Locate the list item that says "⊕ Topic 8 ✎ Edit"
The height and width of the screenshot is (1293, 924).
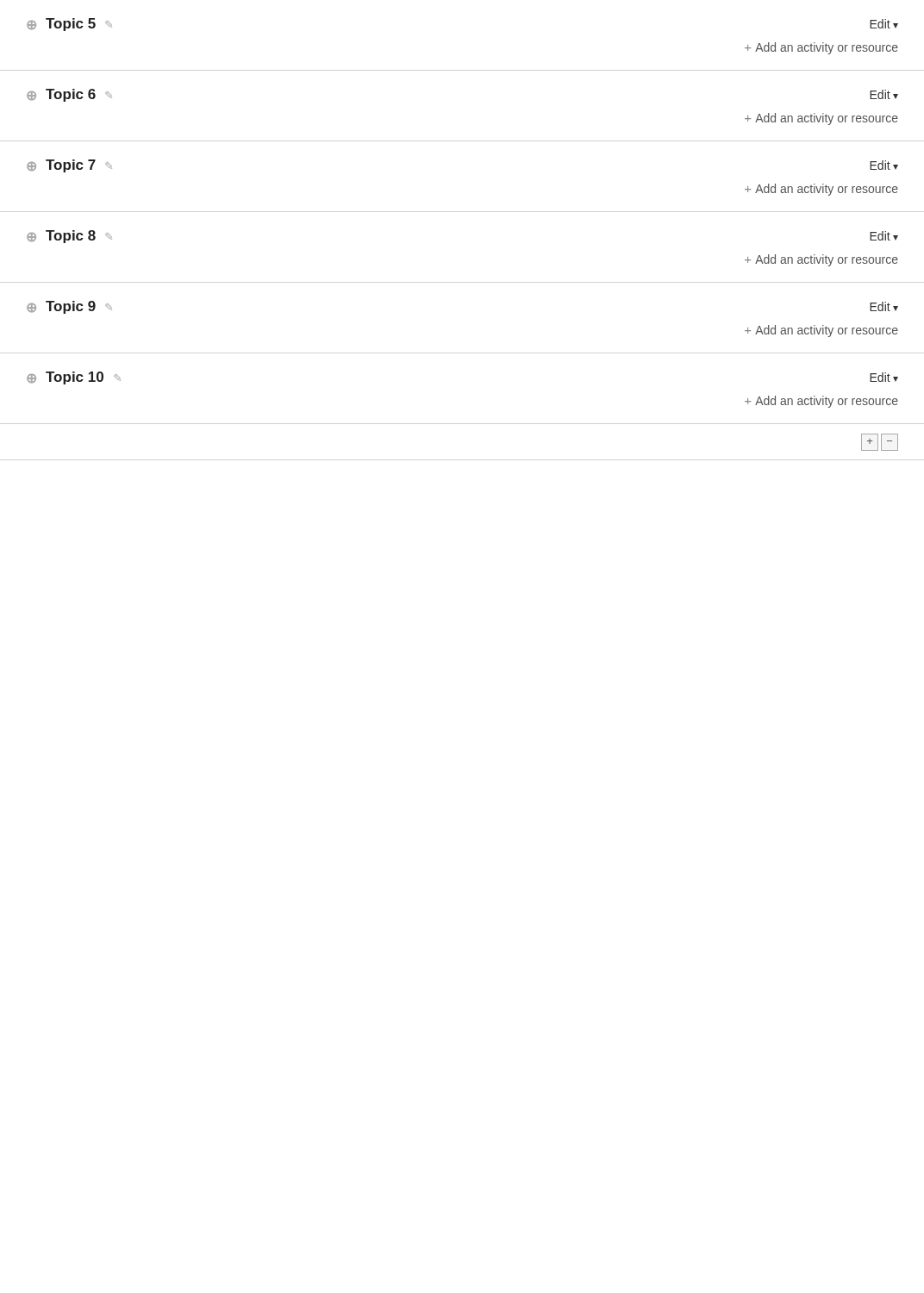pyautogui.click(x=65, y=237)
